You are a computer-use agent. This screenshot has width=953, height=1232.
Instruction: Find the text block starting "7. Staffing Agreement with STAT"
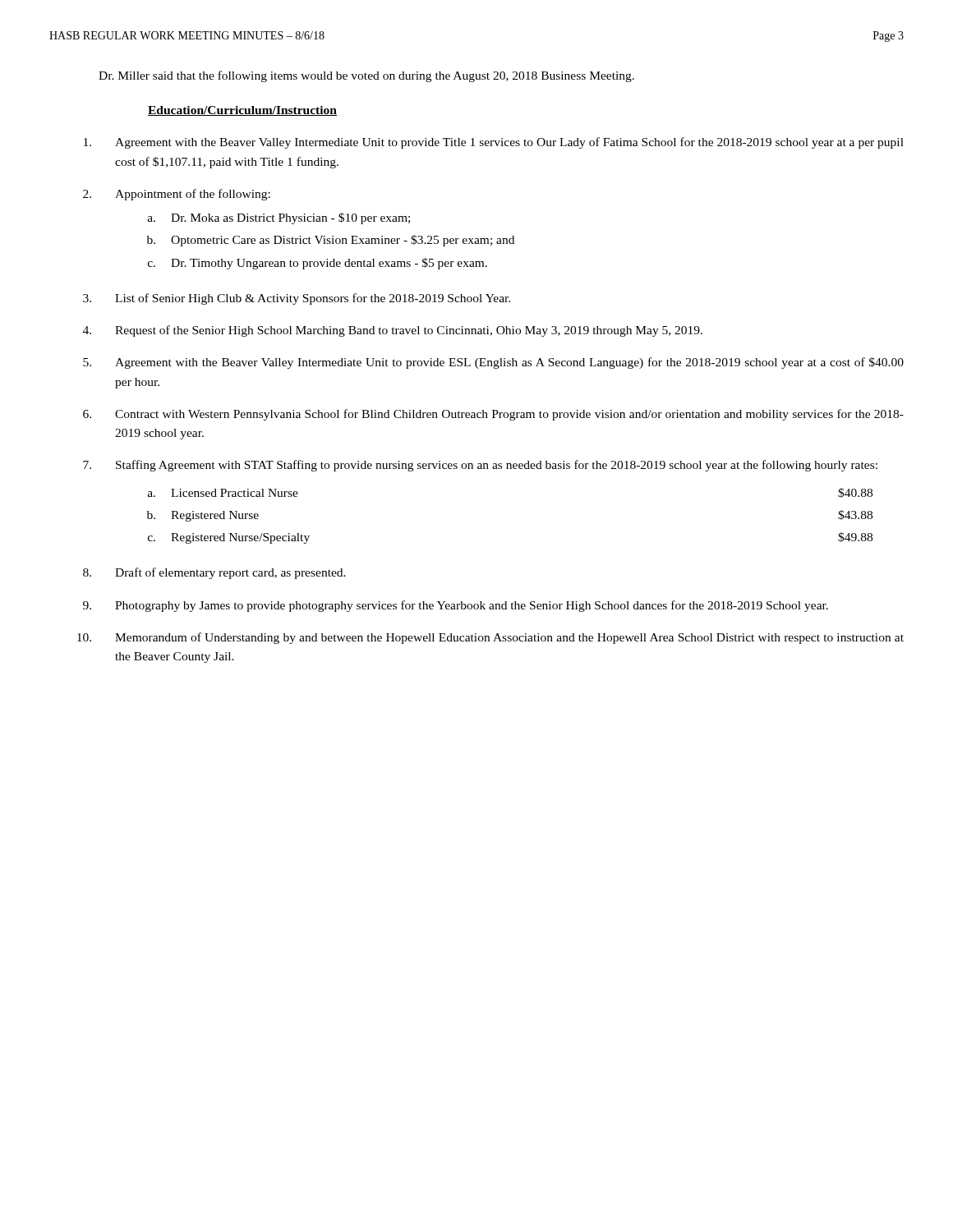(480, 466)
